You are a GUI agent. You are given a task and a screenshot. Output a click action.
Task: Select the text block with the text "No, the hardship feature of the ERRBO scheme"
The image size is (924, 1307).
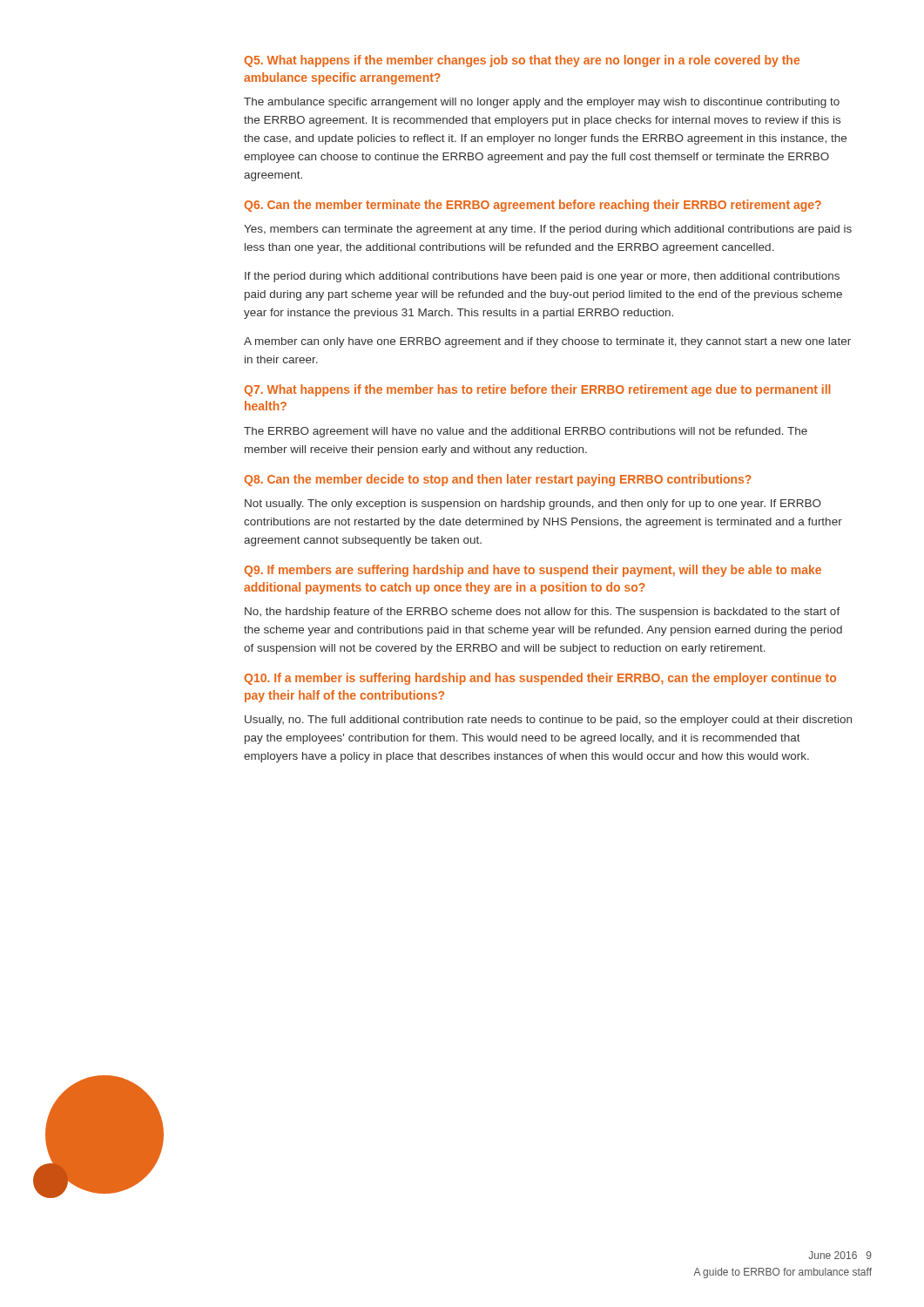pos(543,630)
